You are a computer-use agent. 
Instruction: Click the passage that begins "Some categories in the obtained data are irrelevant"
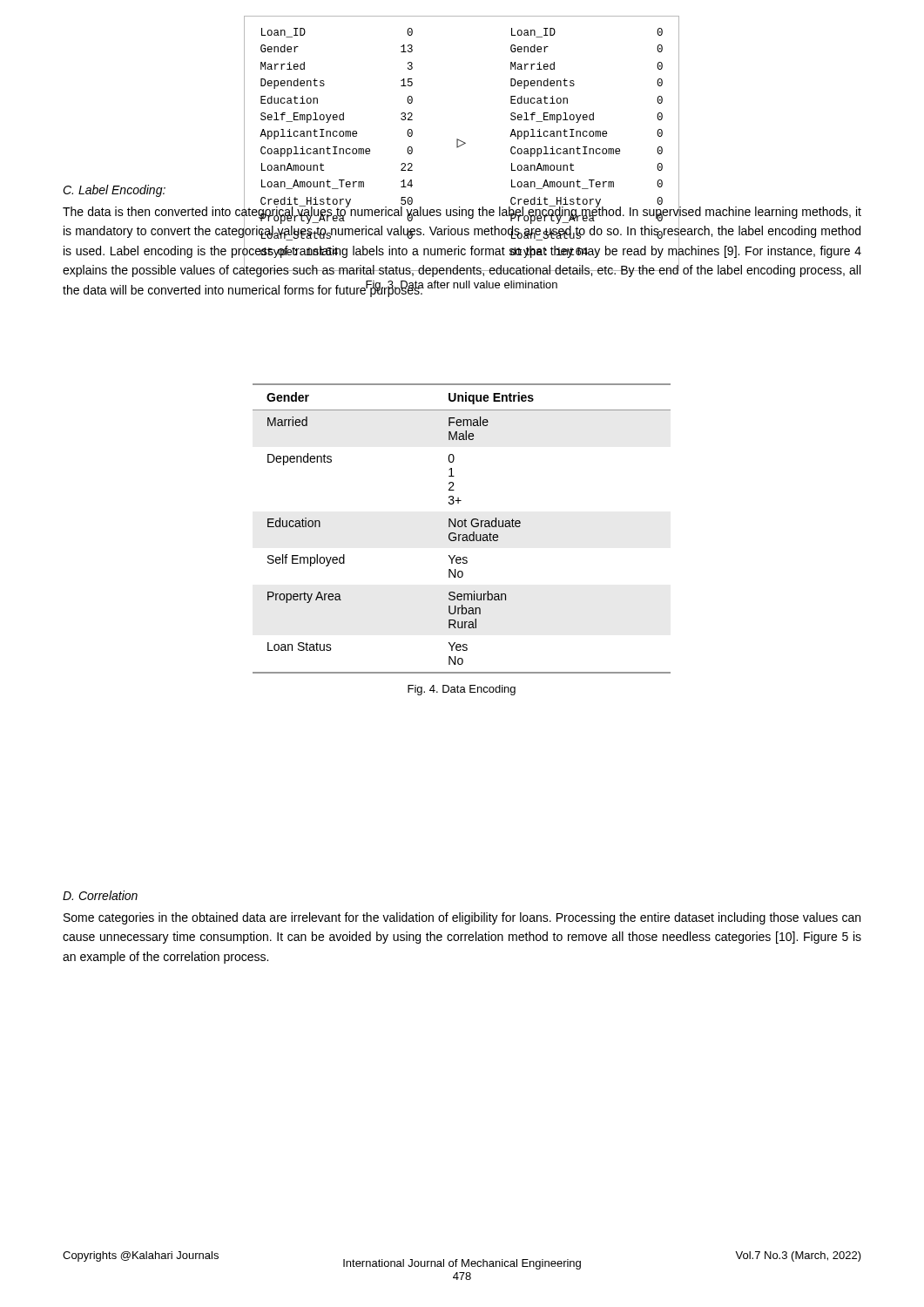pyautogui.click(x=462, y=937)
